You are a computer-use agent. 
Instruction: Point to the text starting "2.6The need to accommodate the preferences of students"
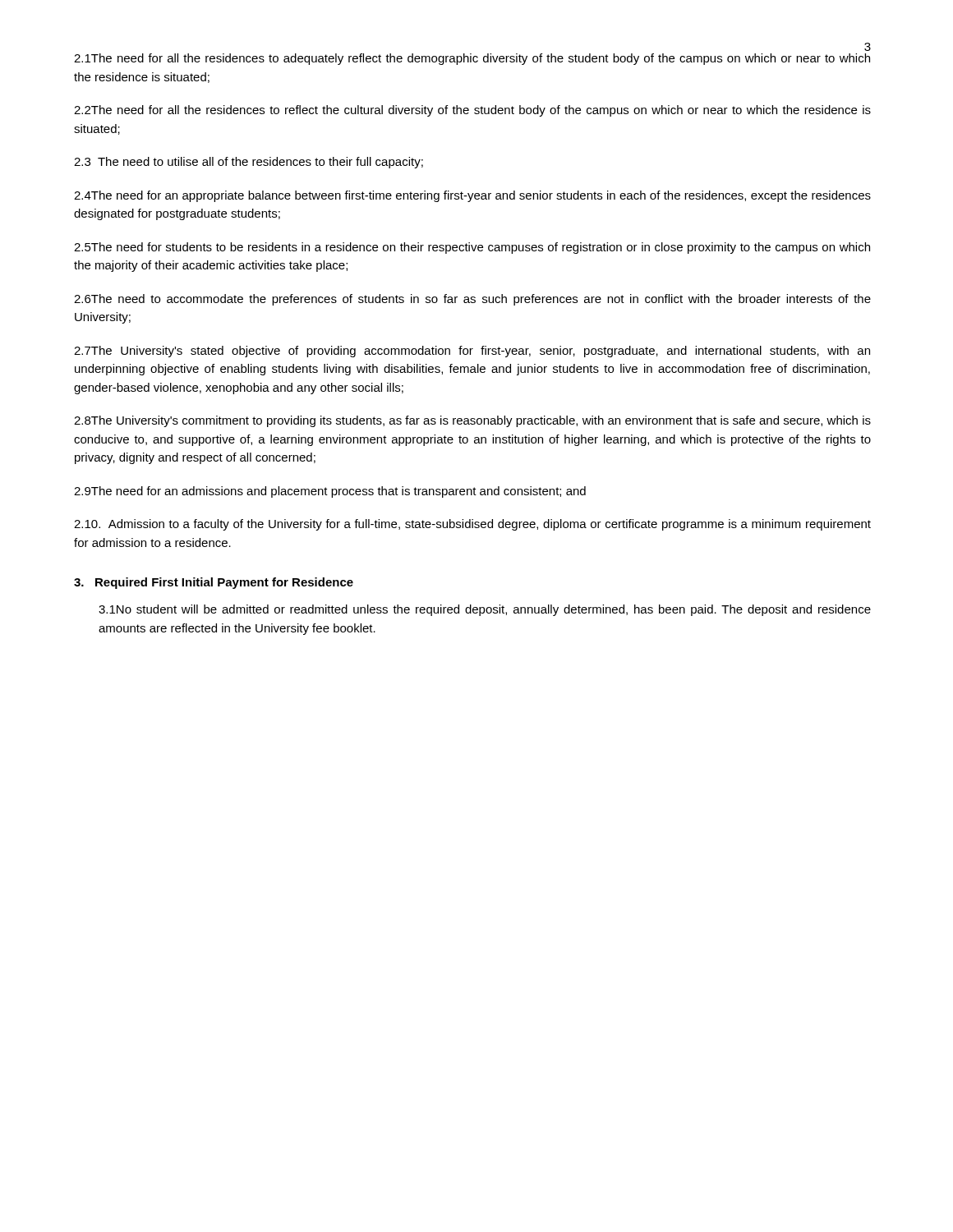[x=472, y=307]
